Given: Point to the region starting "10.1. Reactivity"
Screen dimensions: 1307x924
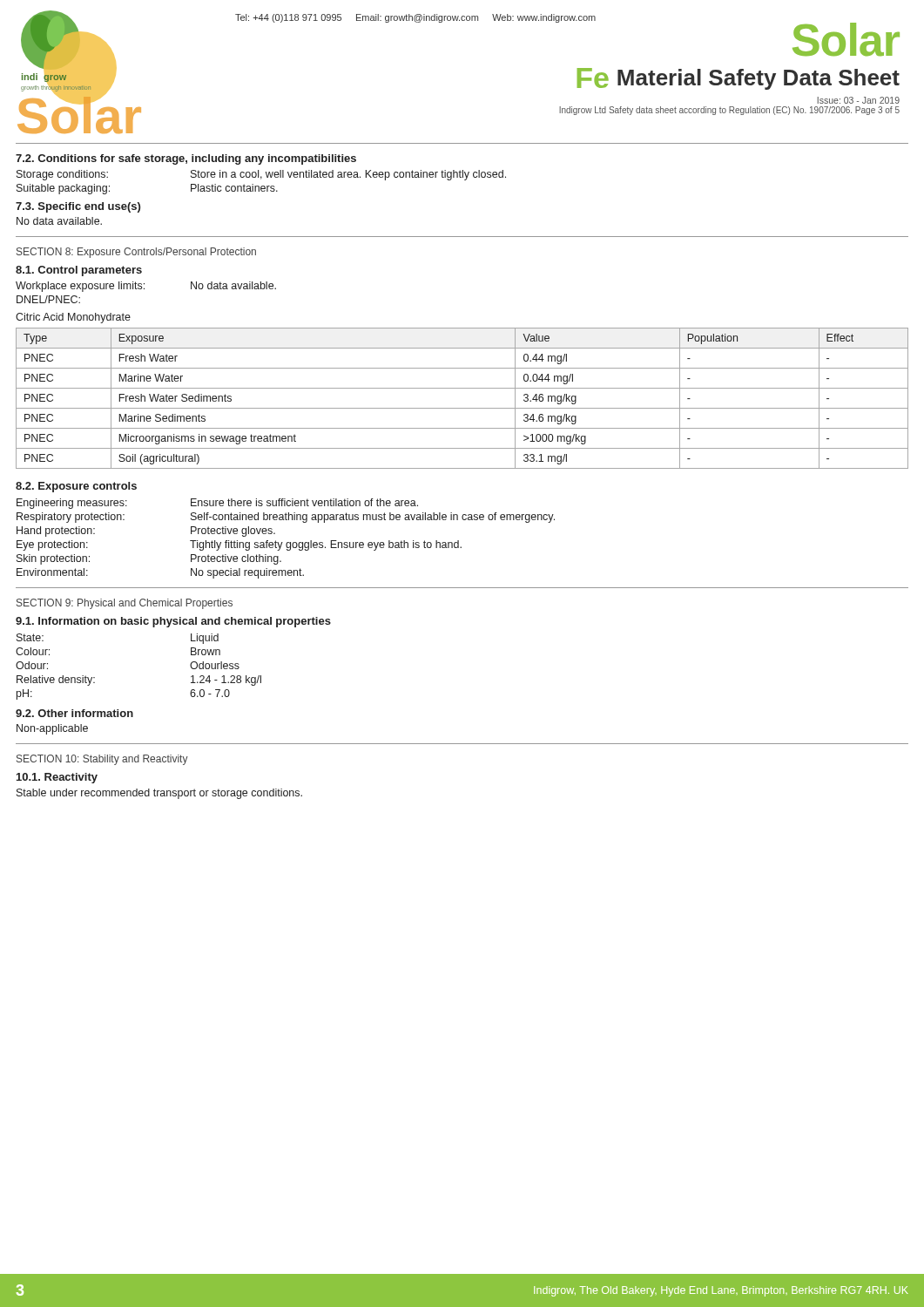Looking at the screenshot, I should tap(57, 777).
